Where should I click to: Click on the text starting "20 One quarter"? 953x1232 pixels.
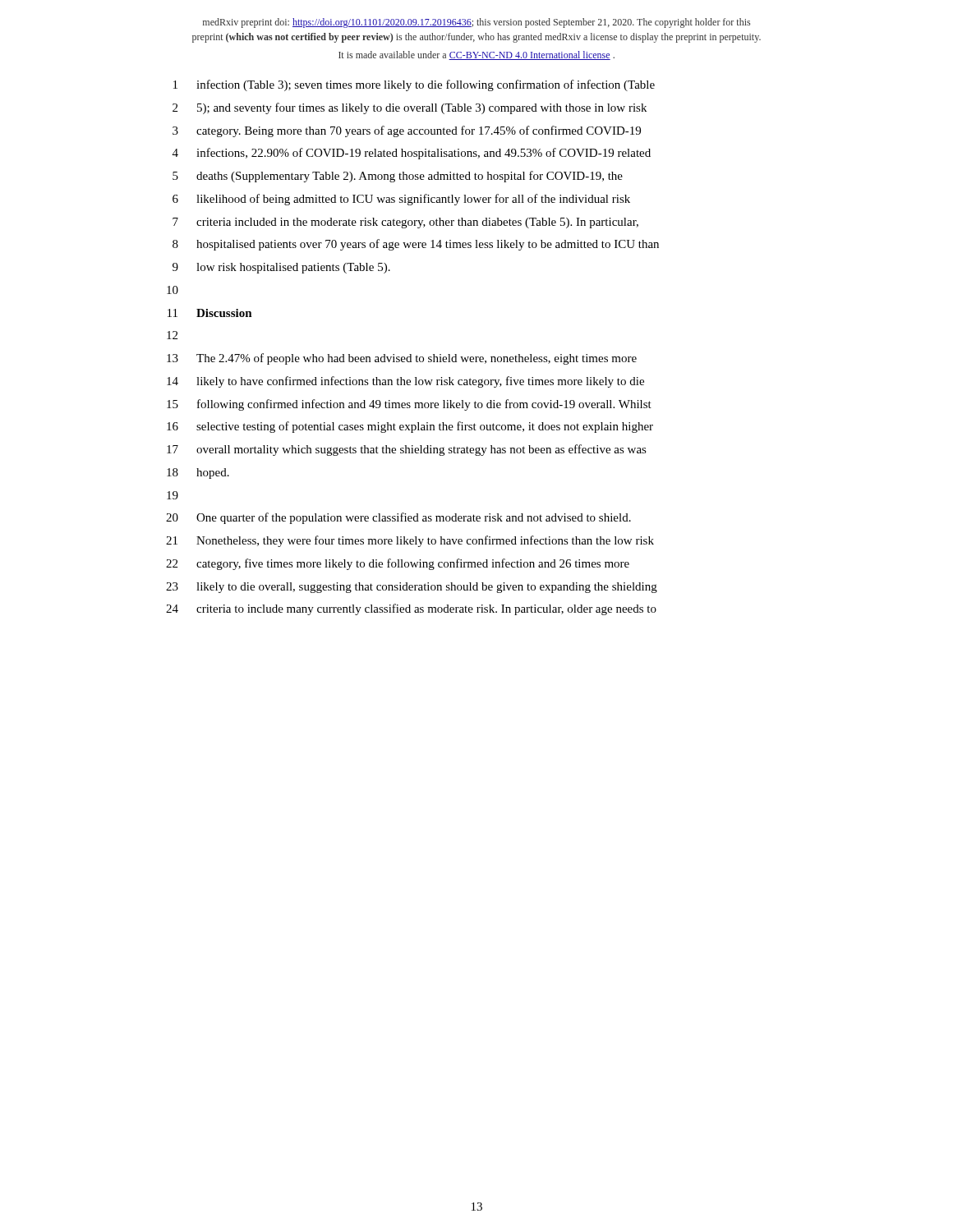tap(511, 518)
